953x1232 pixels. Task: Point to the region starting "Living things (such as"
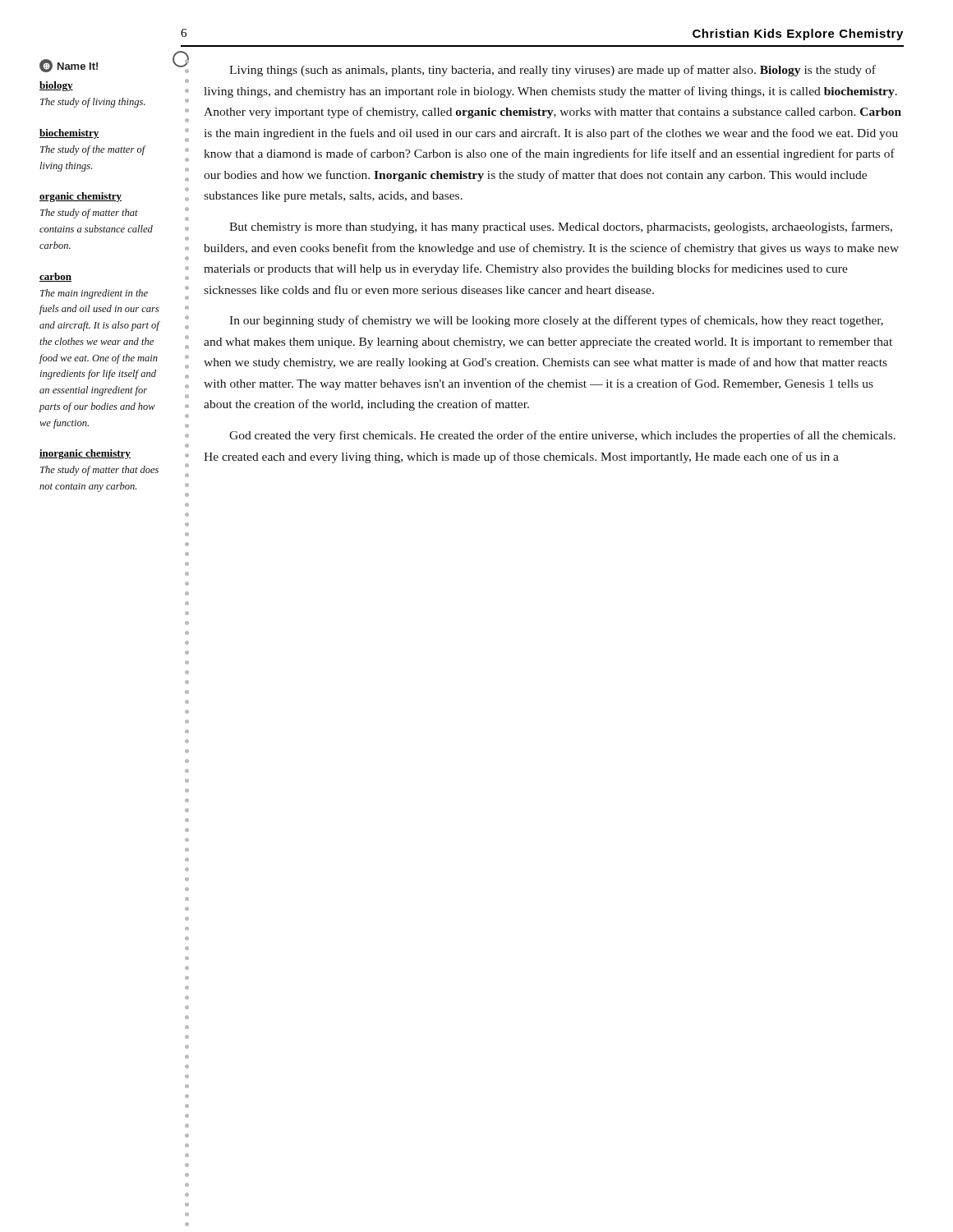(554, 133)
